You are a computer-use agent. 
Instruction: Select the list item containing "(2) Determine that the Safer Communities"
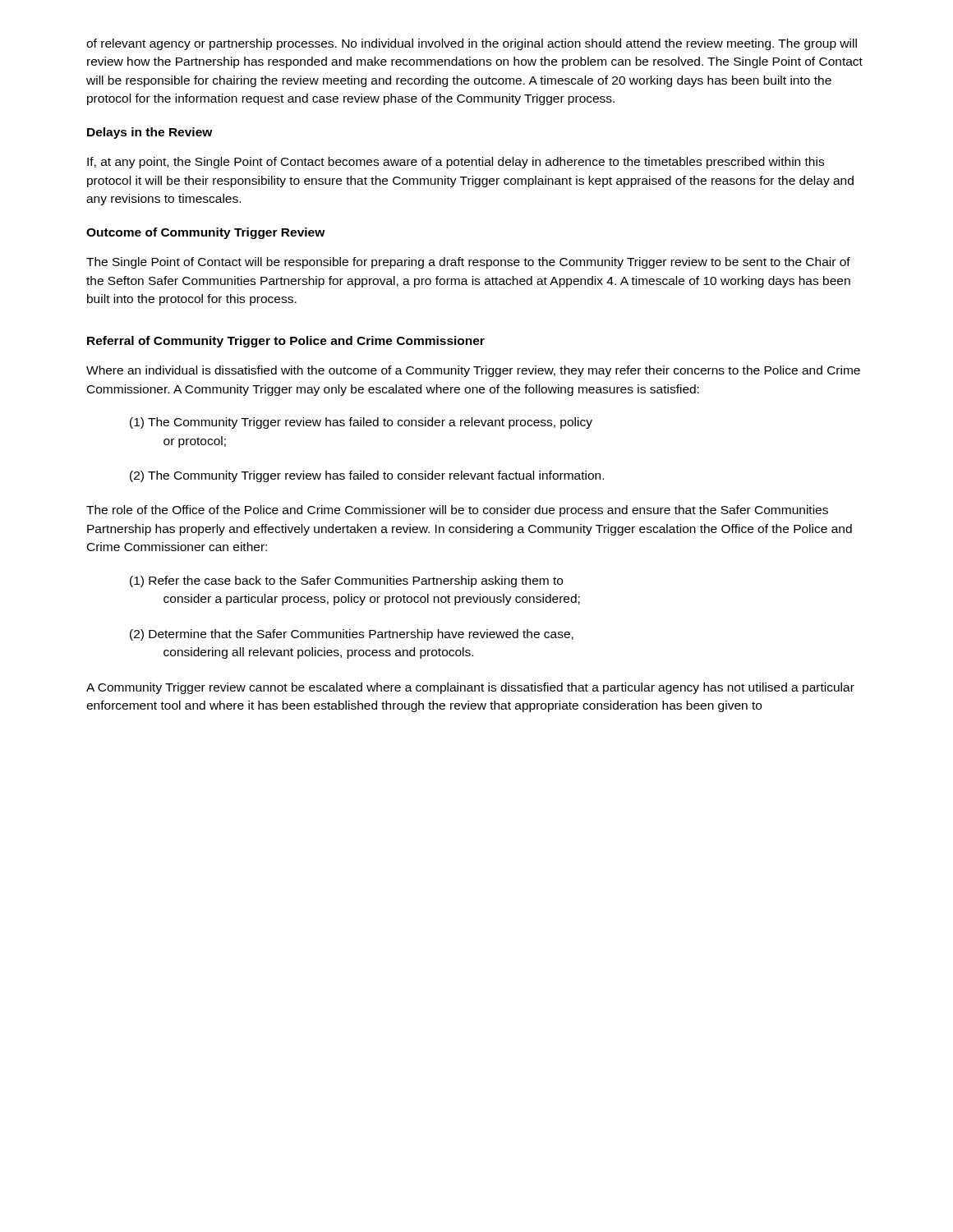point(352,643)
